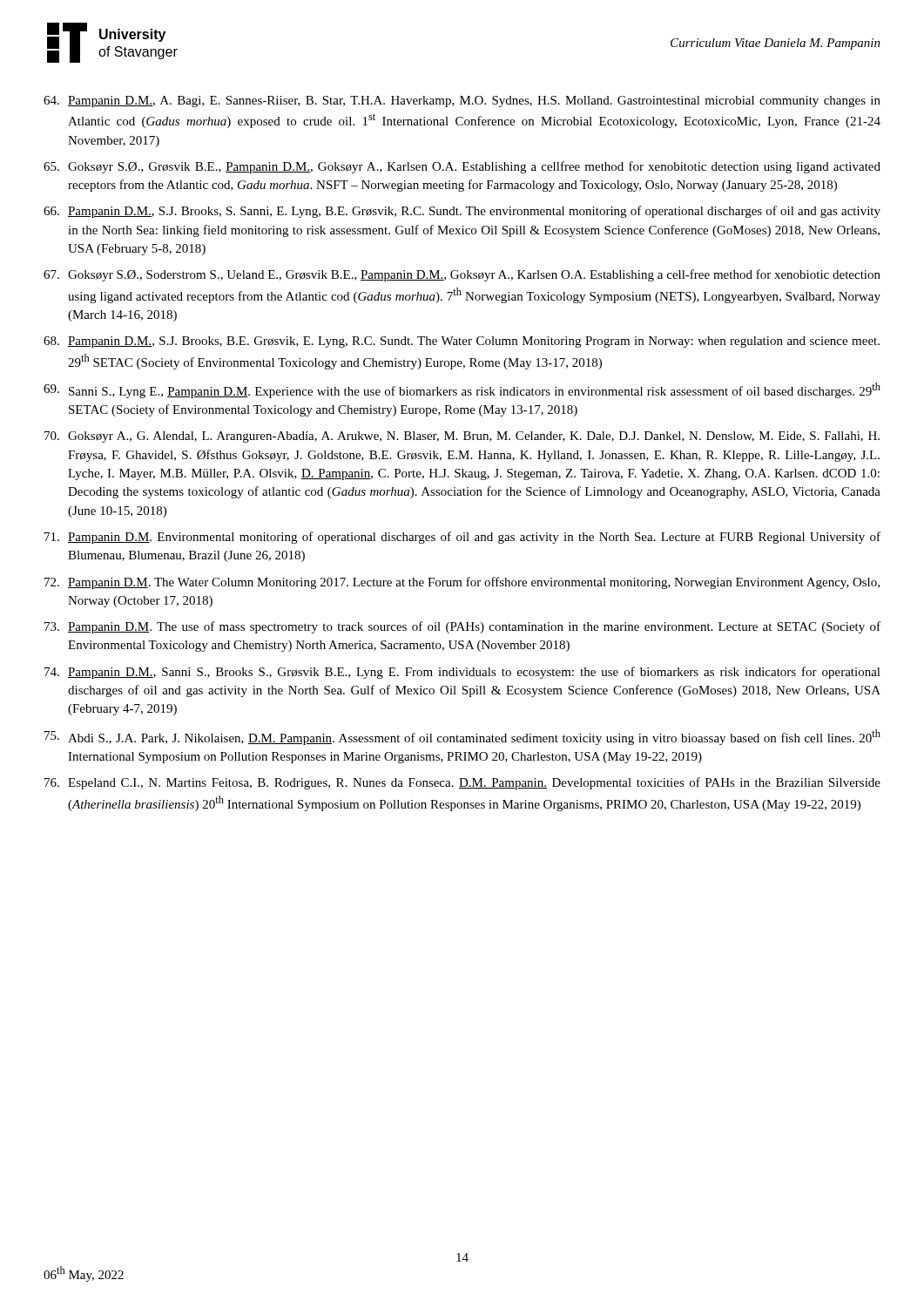Point to the block beginning "76. Espeland C.I.,"
Image resolution: width=924 pixels, height=1307 pixels.
point(462,794)
